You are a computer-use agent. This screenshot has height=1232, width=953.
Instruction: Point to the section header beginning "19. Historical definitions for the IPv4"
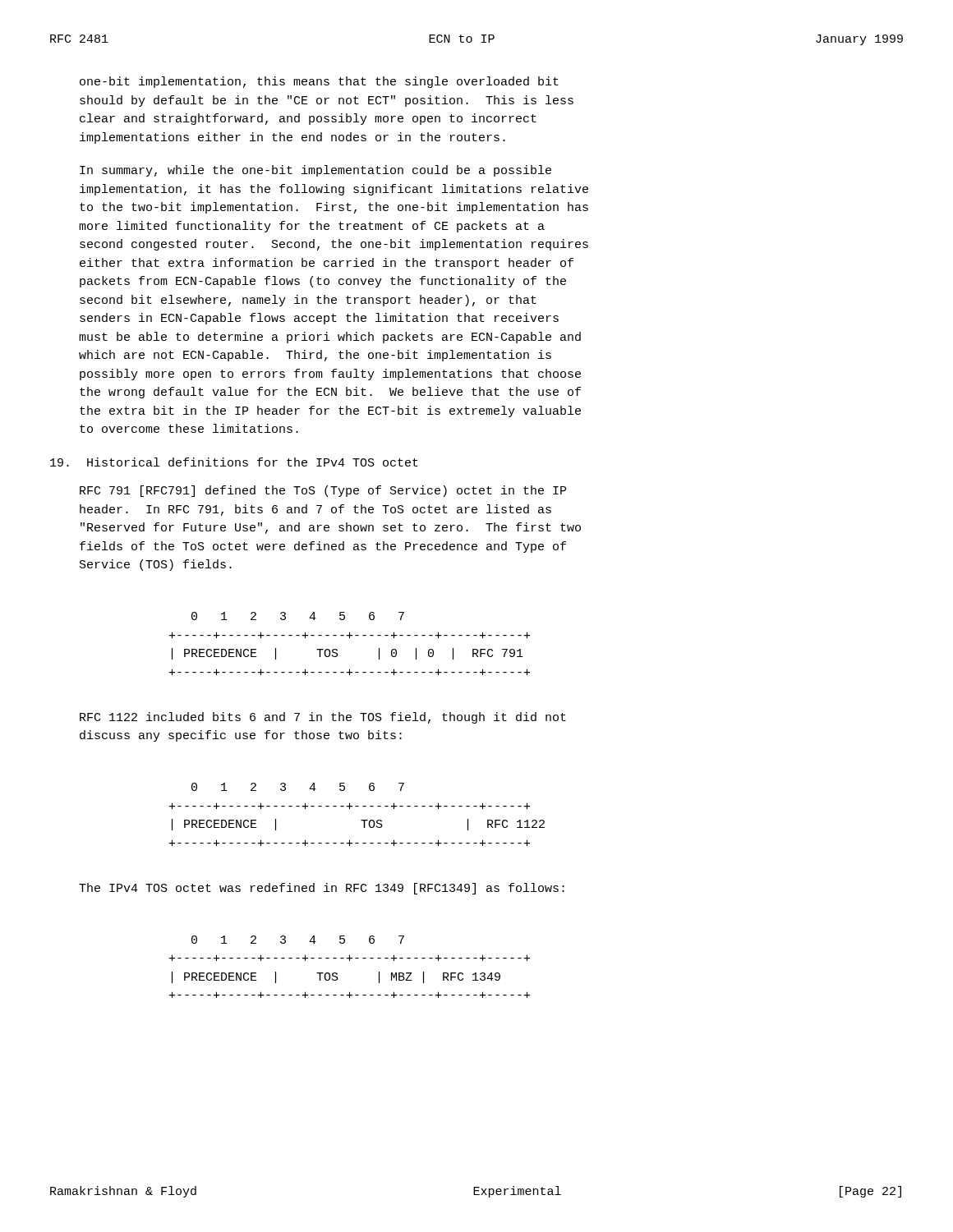234,463
